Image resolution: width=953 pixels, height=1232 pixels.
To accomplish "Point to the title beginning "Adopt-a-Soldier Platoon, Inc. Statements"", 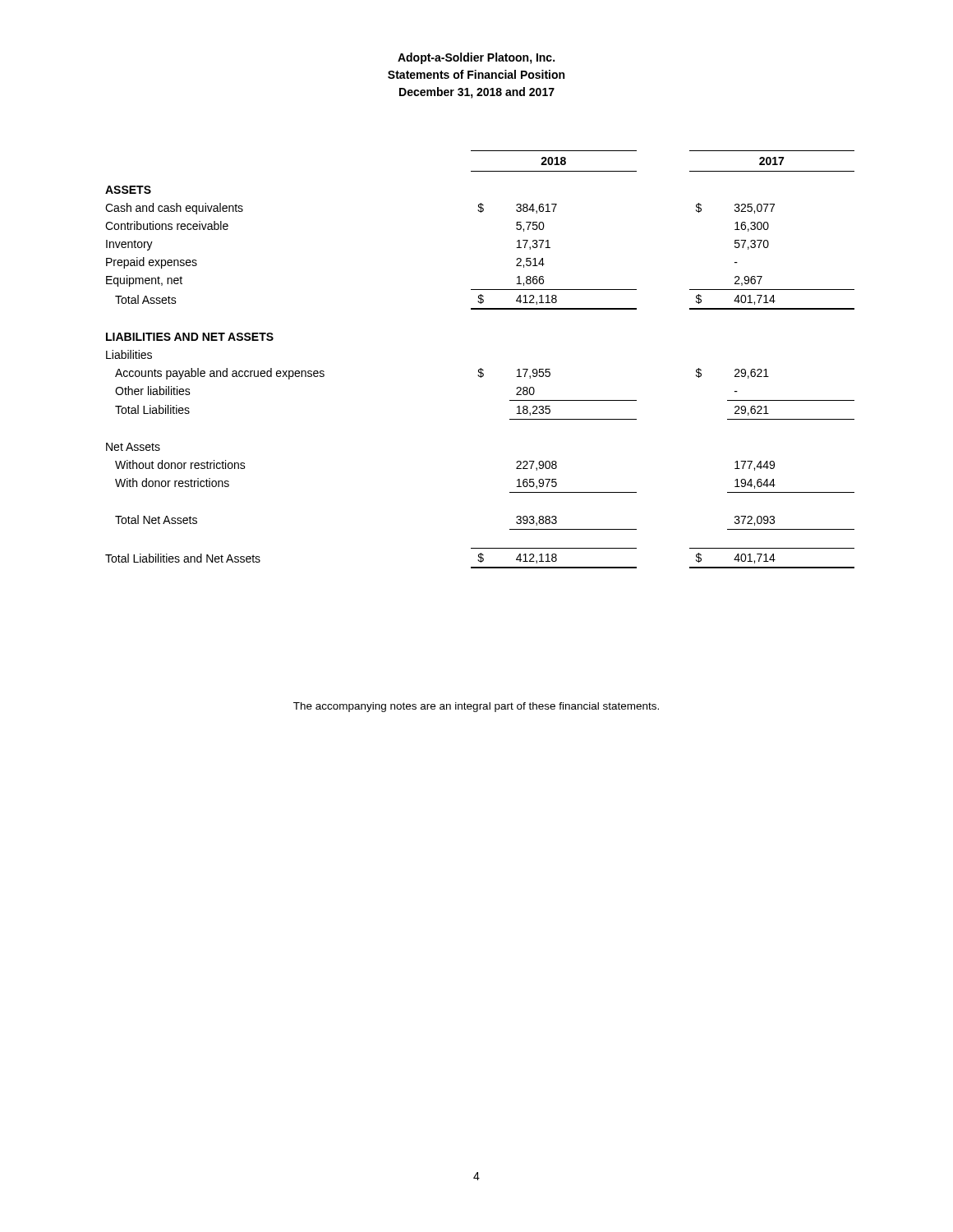I will pos(476,75).
